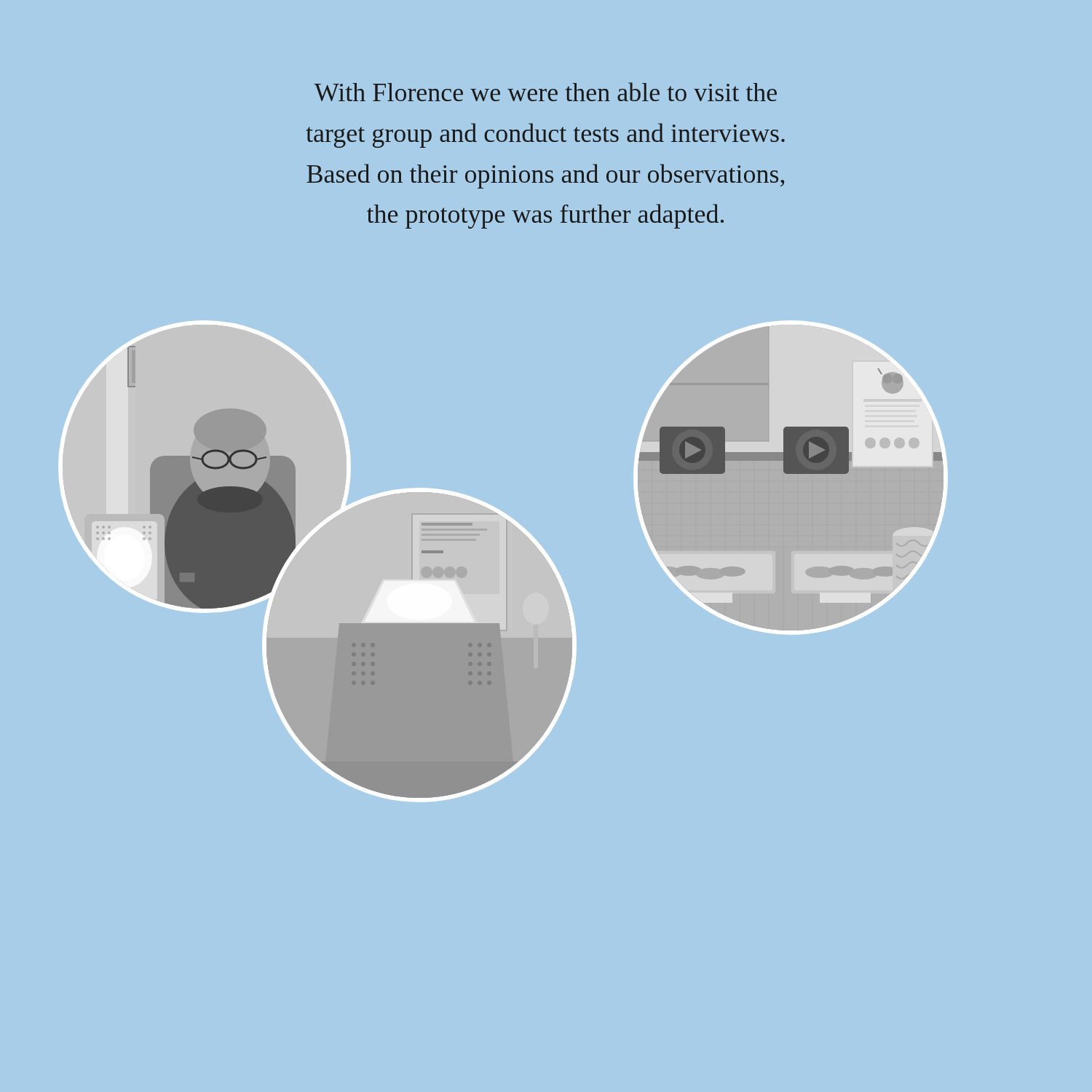
Task: Click on the photo
Action: (x=546, y=666)
